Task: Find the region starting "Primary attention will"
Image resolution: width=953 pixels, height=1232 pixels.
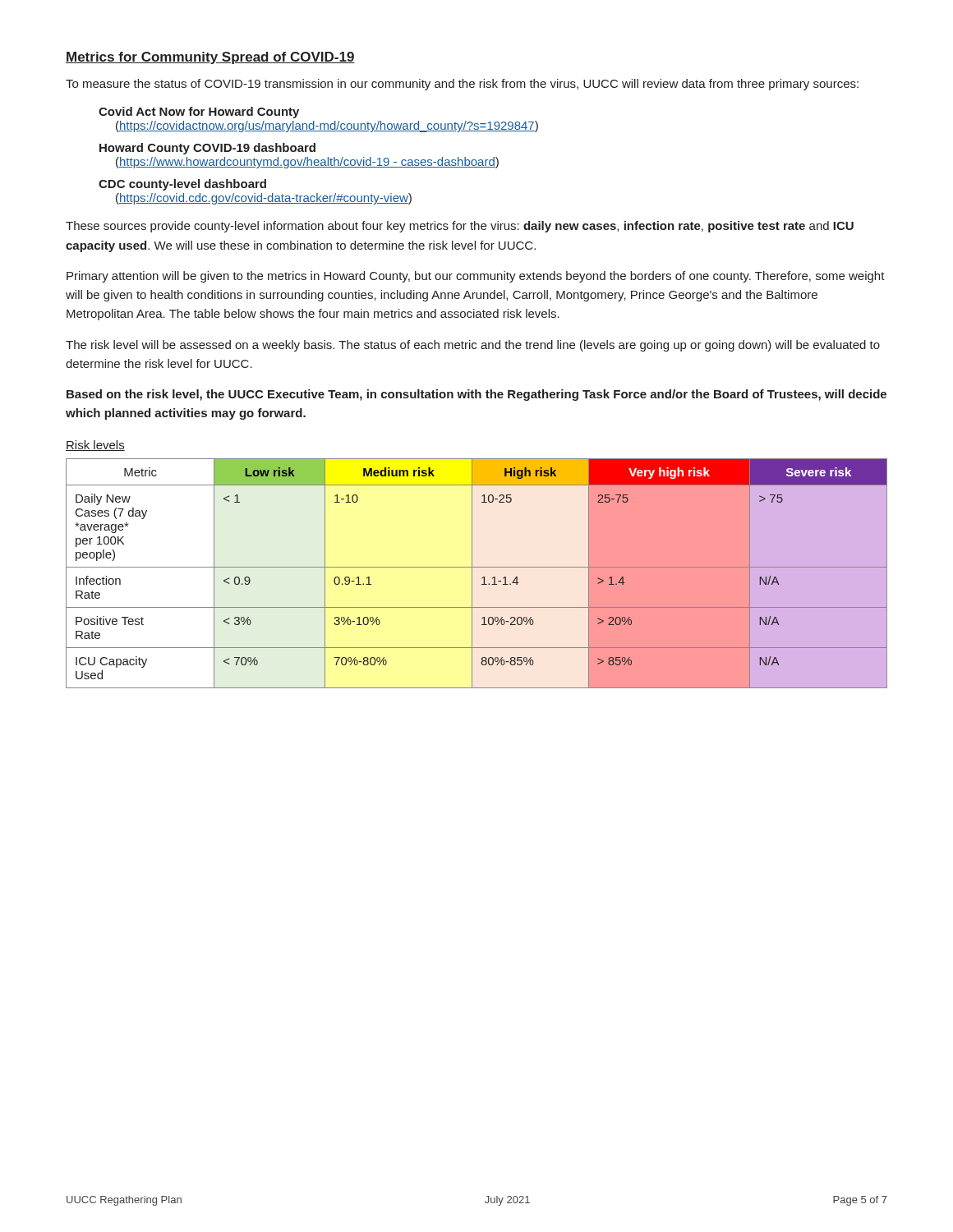Action: coord(475,294)
